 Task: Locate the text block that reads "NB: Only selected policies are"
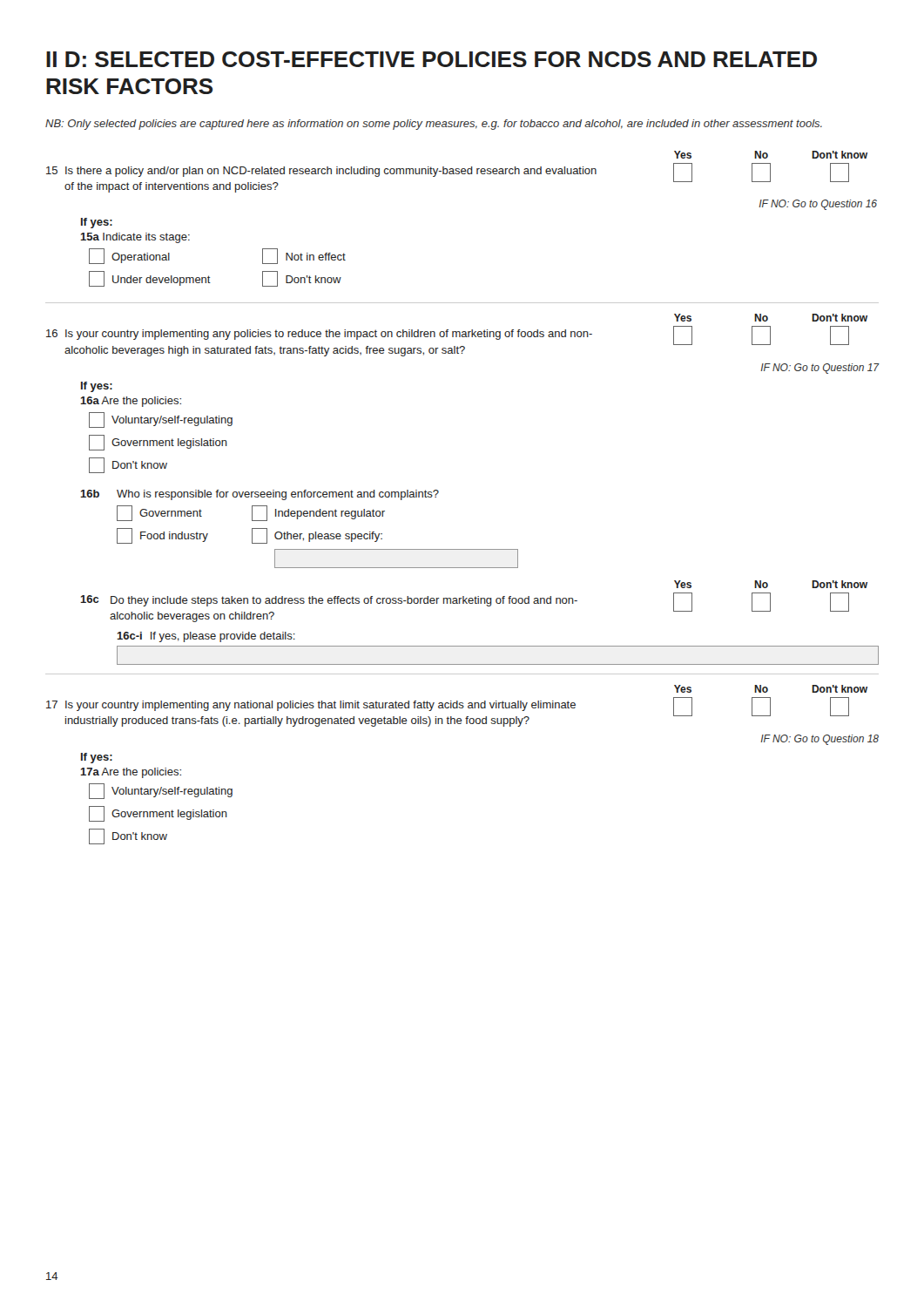[434, 123]
